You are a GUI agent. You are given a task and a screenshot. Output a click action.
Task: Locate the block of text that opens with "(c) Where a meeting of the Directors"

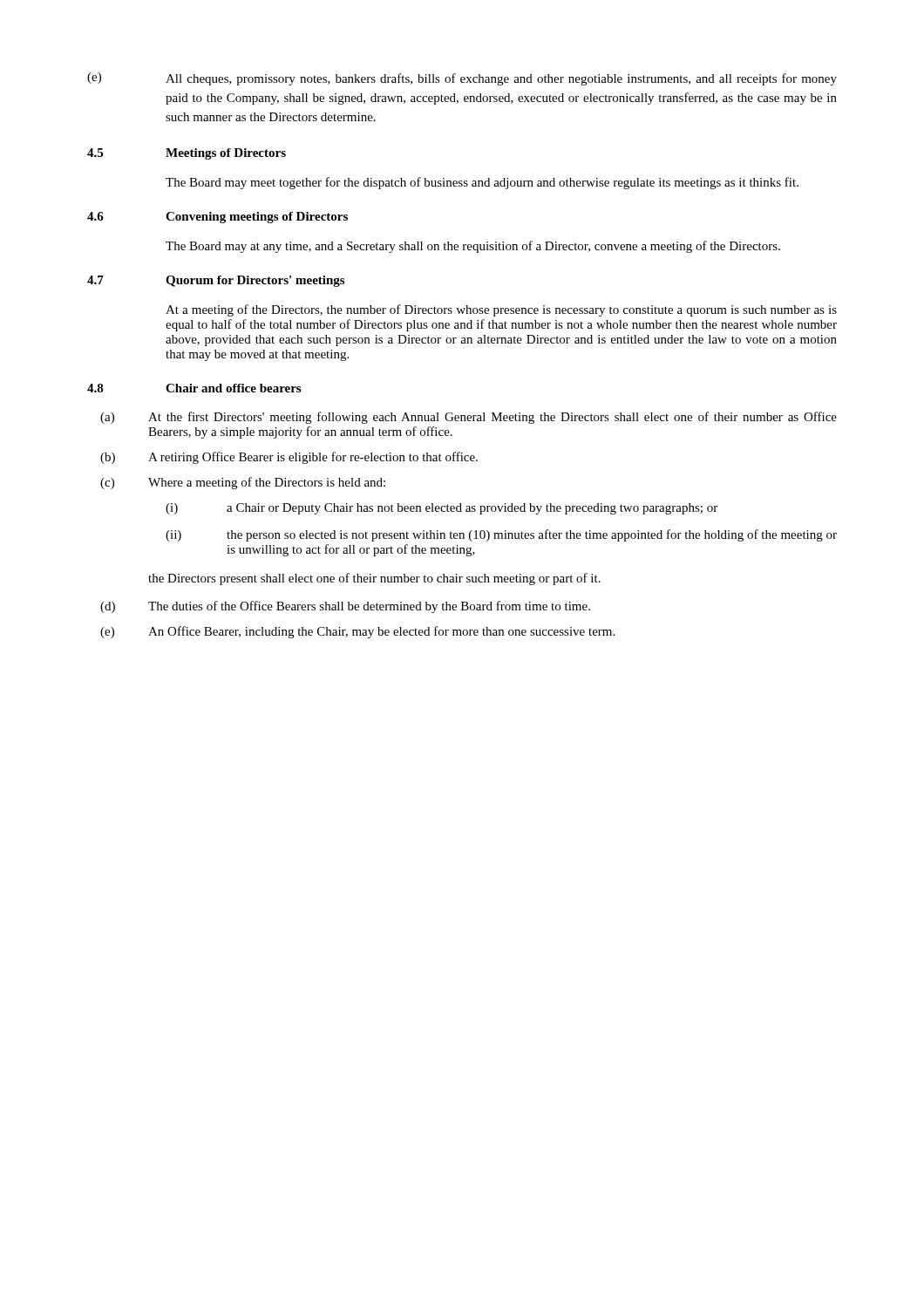tap(243, 483)
